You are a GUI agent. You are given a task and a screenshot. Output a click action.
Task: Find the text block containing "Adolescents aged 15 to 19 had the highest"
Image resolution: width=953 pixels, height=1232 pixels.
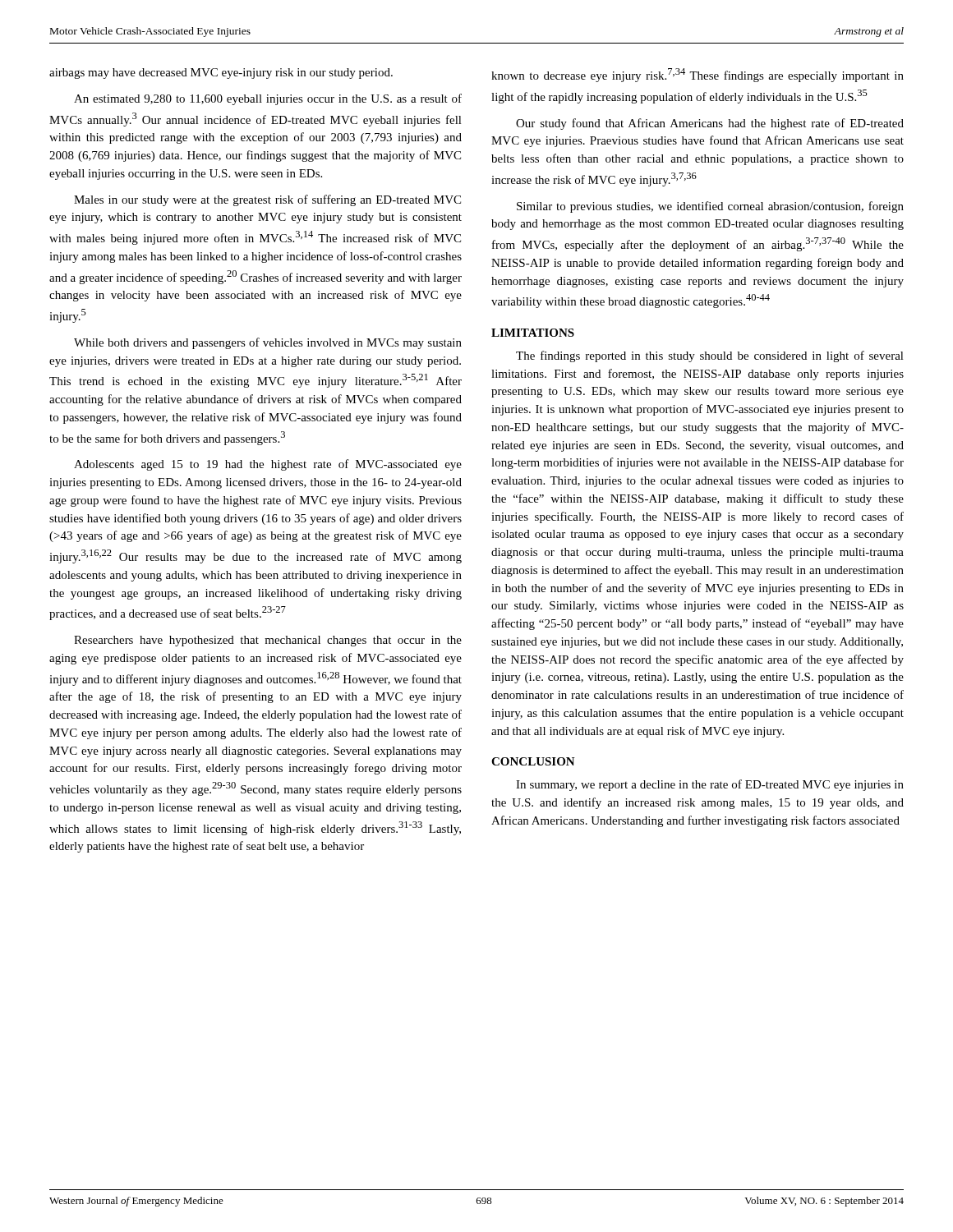(255, 540)
